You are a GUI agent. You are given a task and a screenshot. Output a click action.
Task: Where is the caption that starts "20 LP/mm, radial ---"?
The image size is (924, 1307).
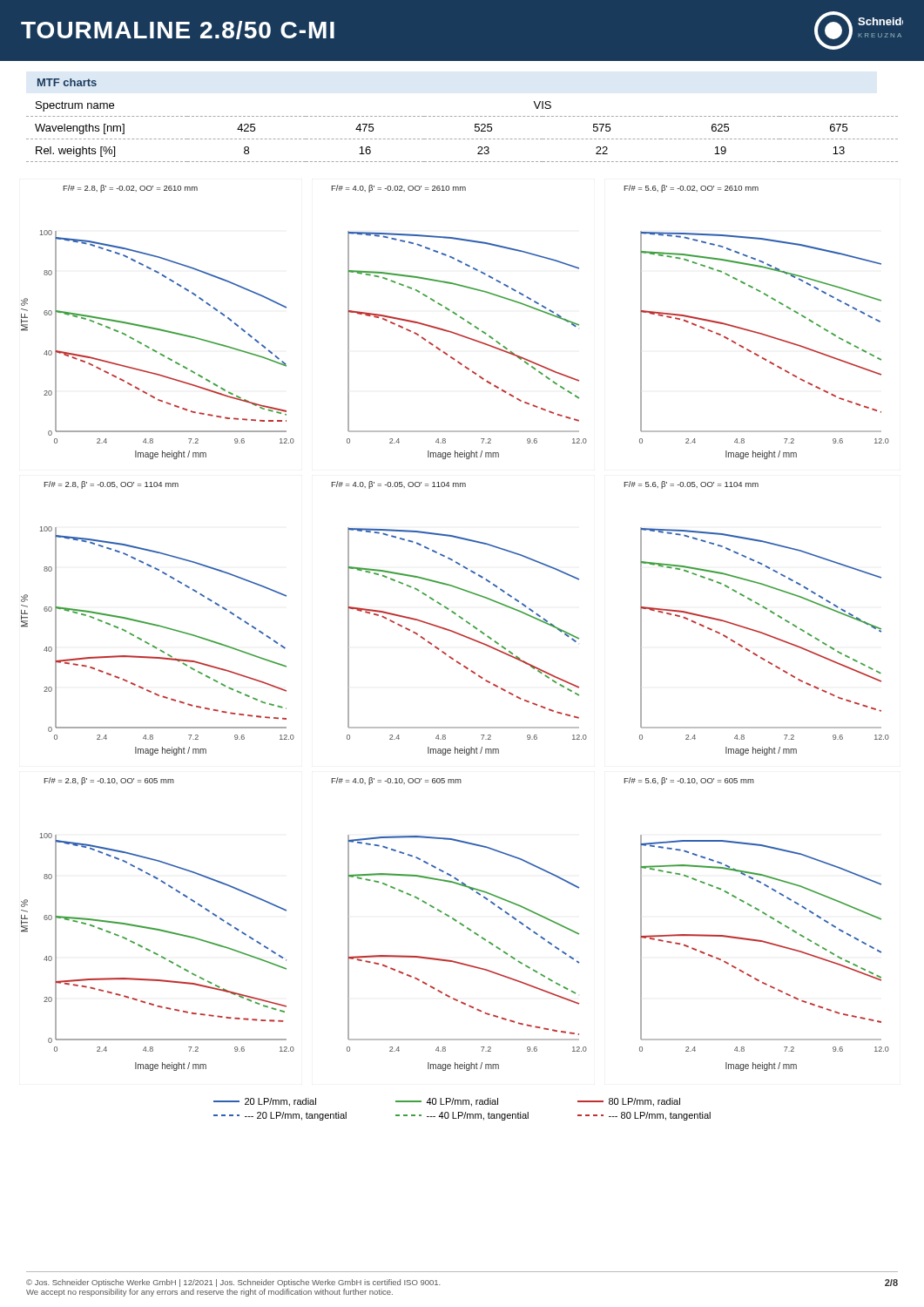pos(462,1108)
